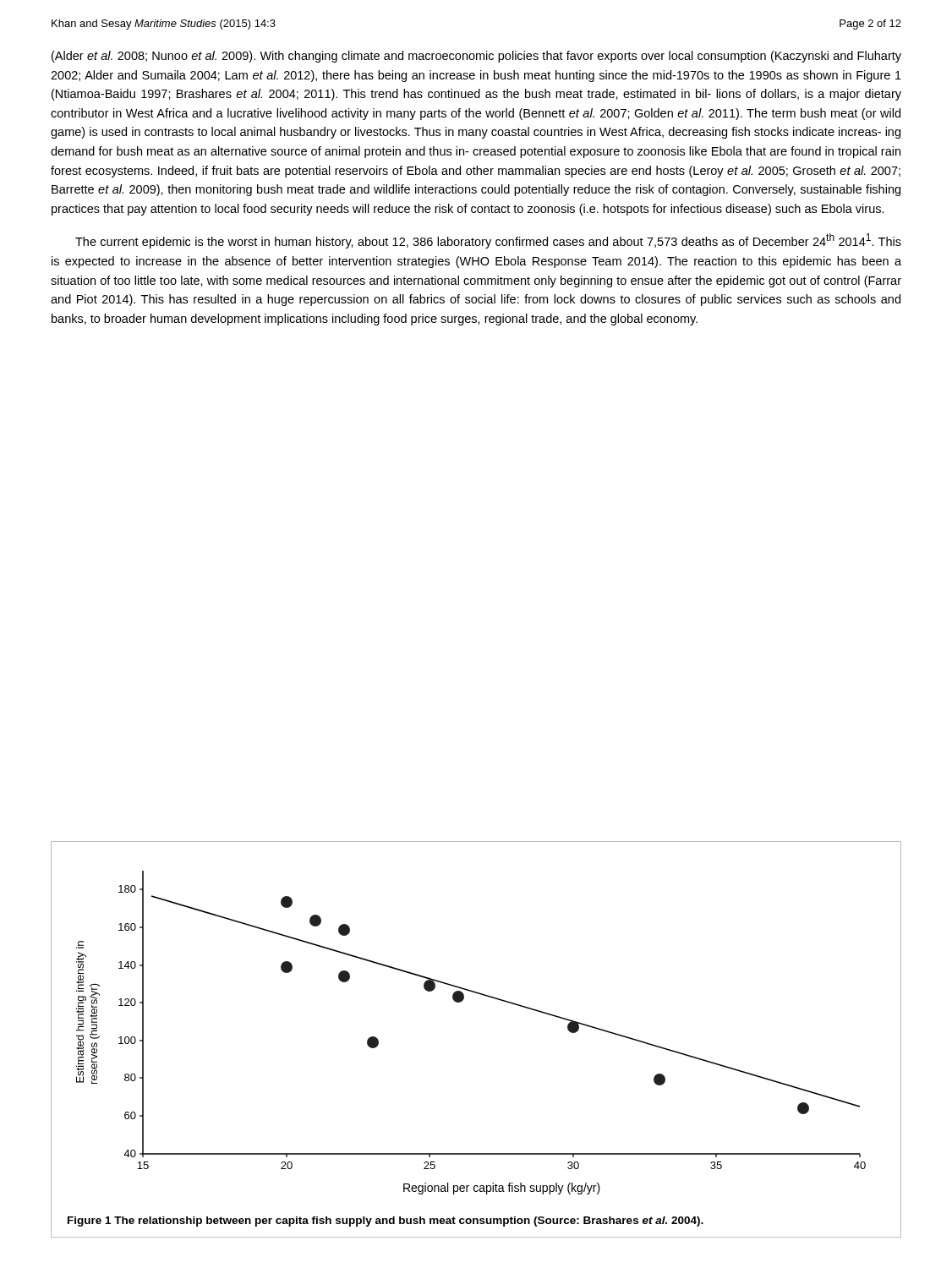Click on the passage starting "Figure 1 The relationship between per capita"
Viewport: 952px width, 1268px height.
pos(385,1220)
